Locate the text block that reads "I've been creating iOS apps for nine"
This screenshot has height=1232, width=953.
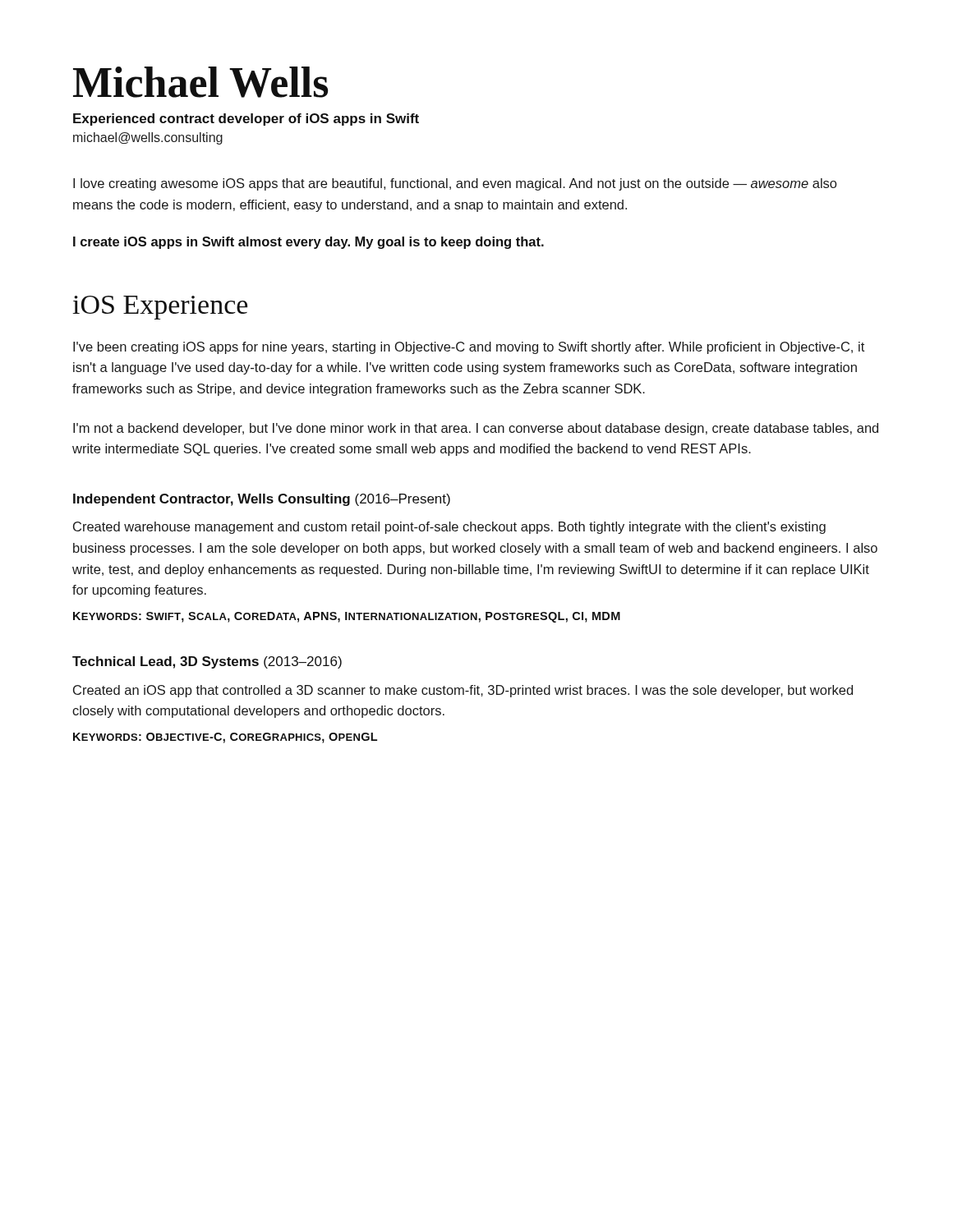476,368
